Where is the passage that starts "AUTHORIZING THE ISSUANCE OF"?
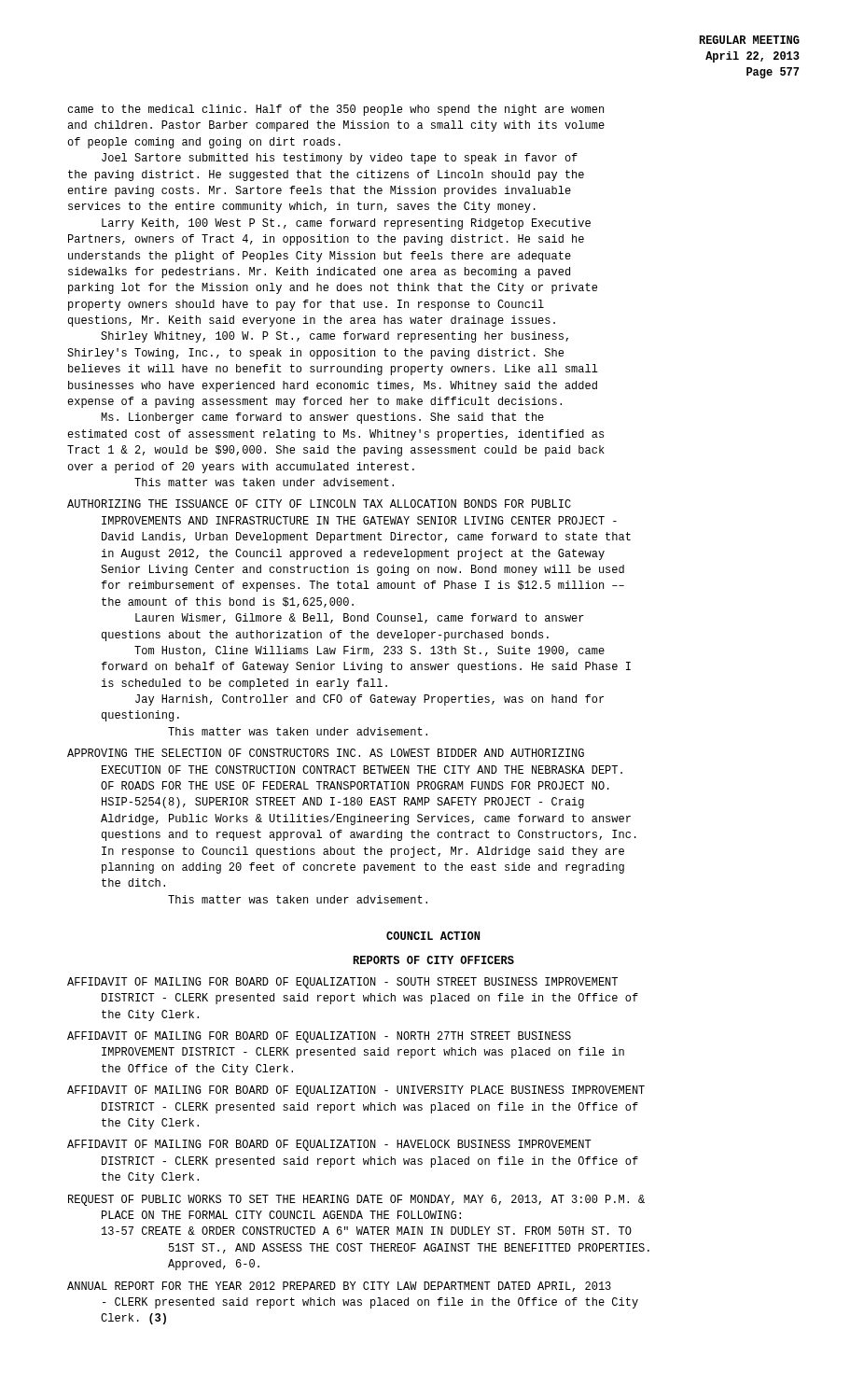The width and height of the screenshot is (850, 1400). pos(433,620)
